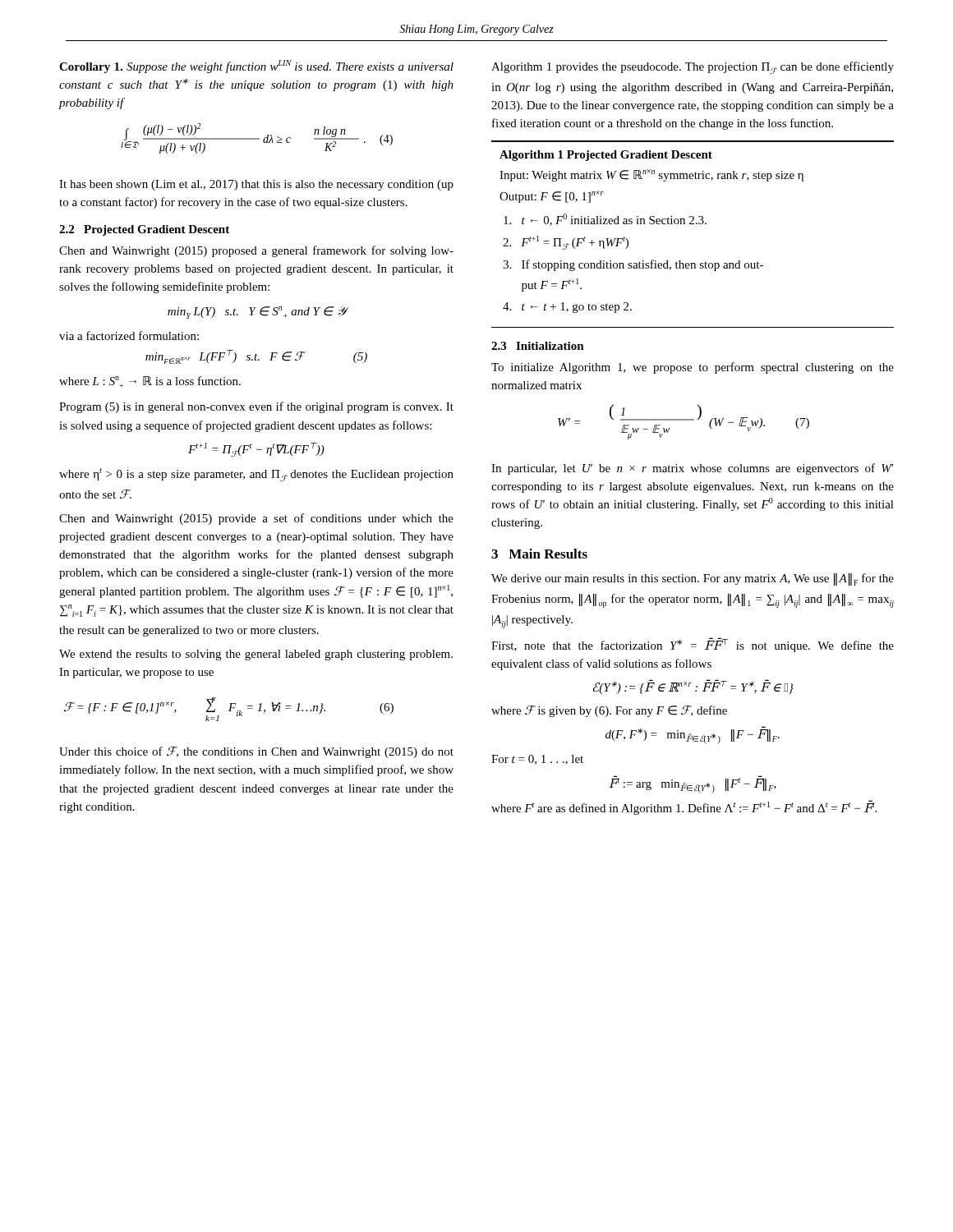Click where it says "2.2 Projected Gradient Descent"
This screenshot has height=1232, width=953.
(144, 229)
